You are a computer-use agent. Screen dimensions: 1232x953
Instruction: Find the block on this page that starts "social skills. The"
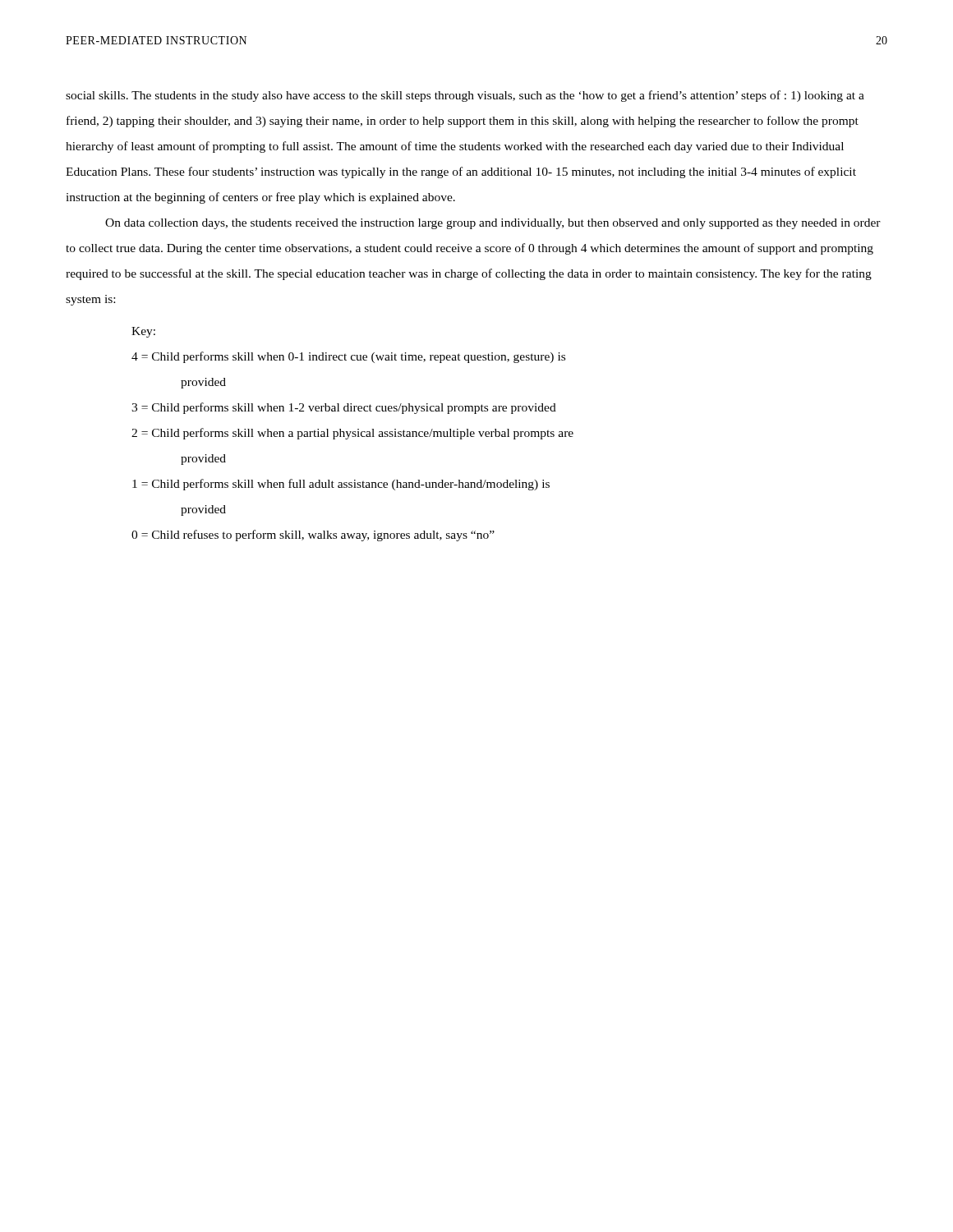point(465,146)
